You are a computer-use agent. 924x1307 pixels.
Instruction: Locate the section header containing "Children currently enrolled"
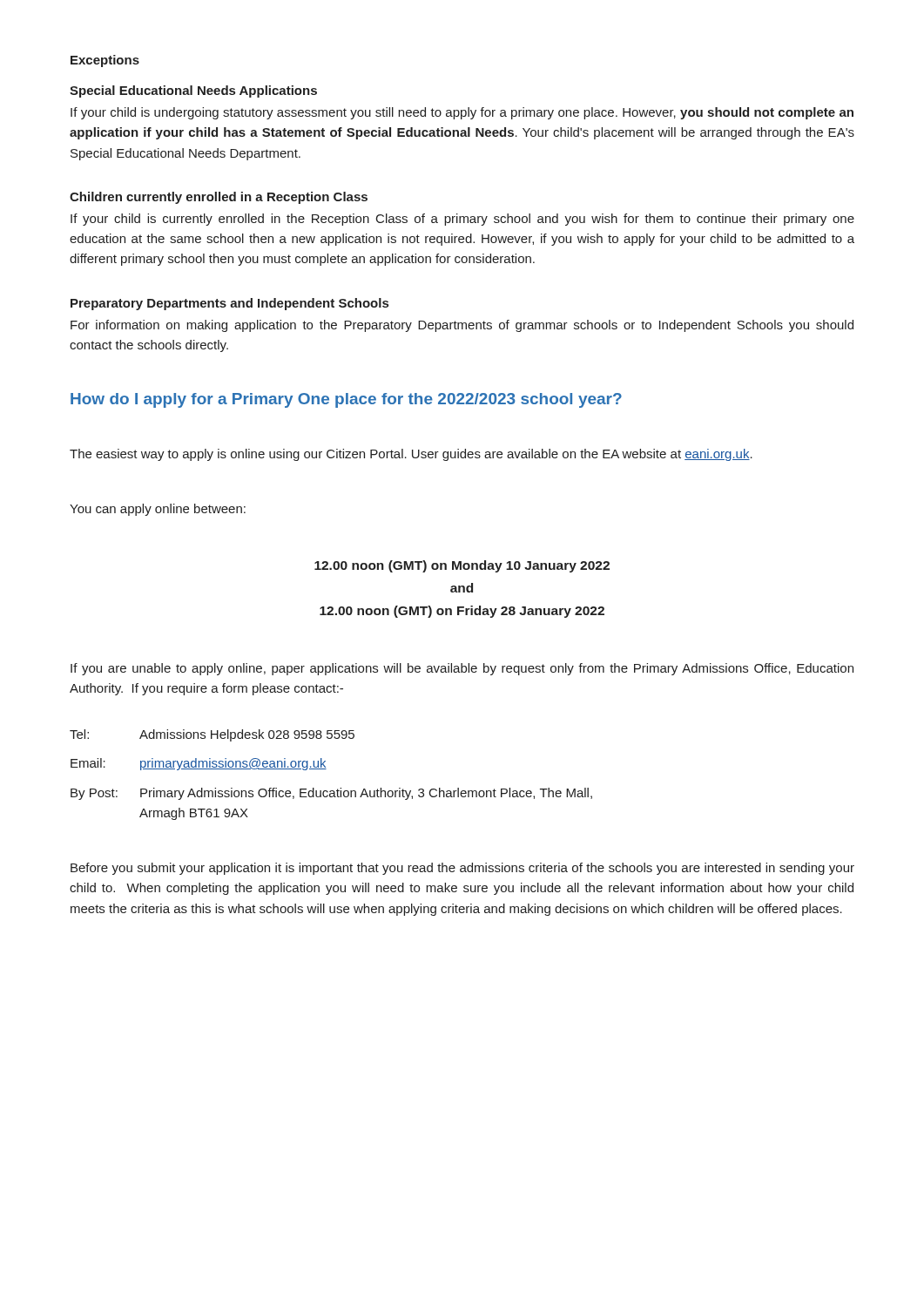click(x=219, y=196)
